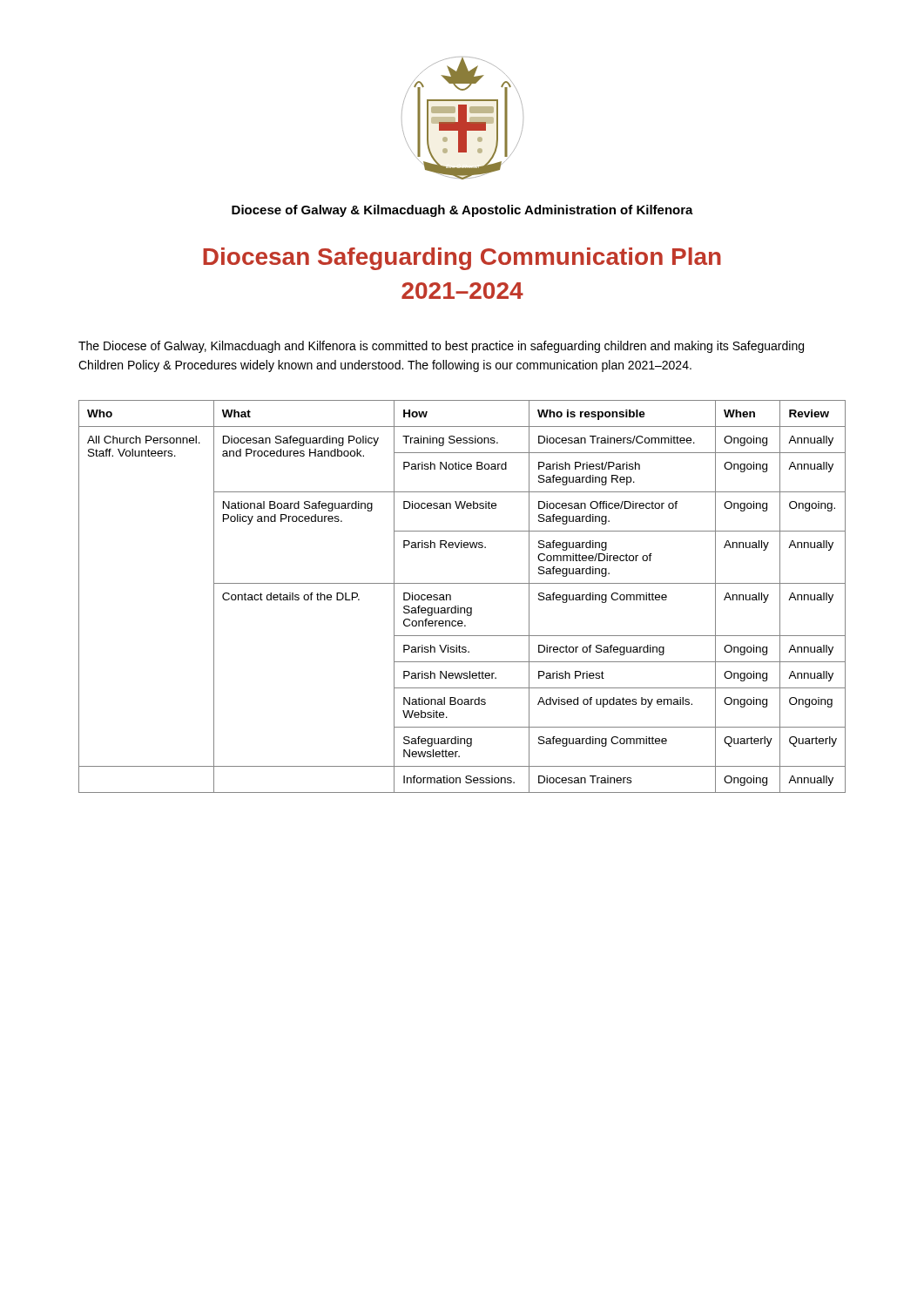Select the text block containing "The Diocese of Galway,"
The height and width of the screenshot is (1307, 924).
click(442, 356)
